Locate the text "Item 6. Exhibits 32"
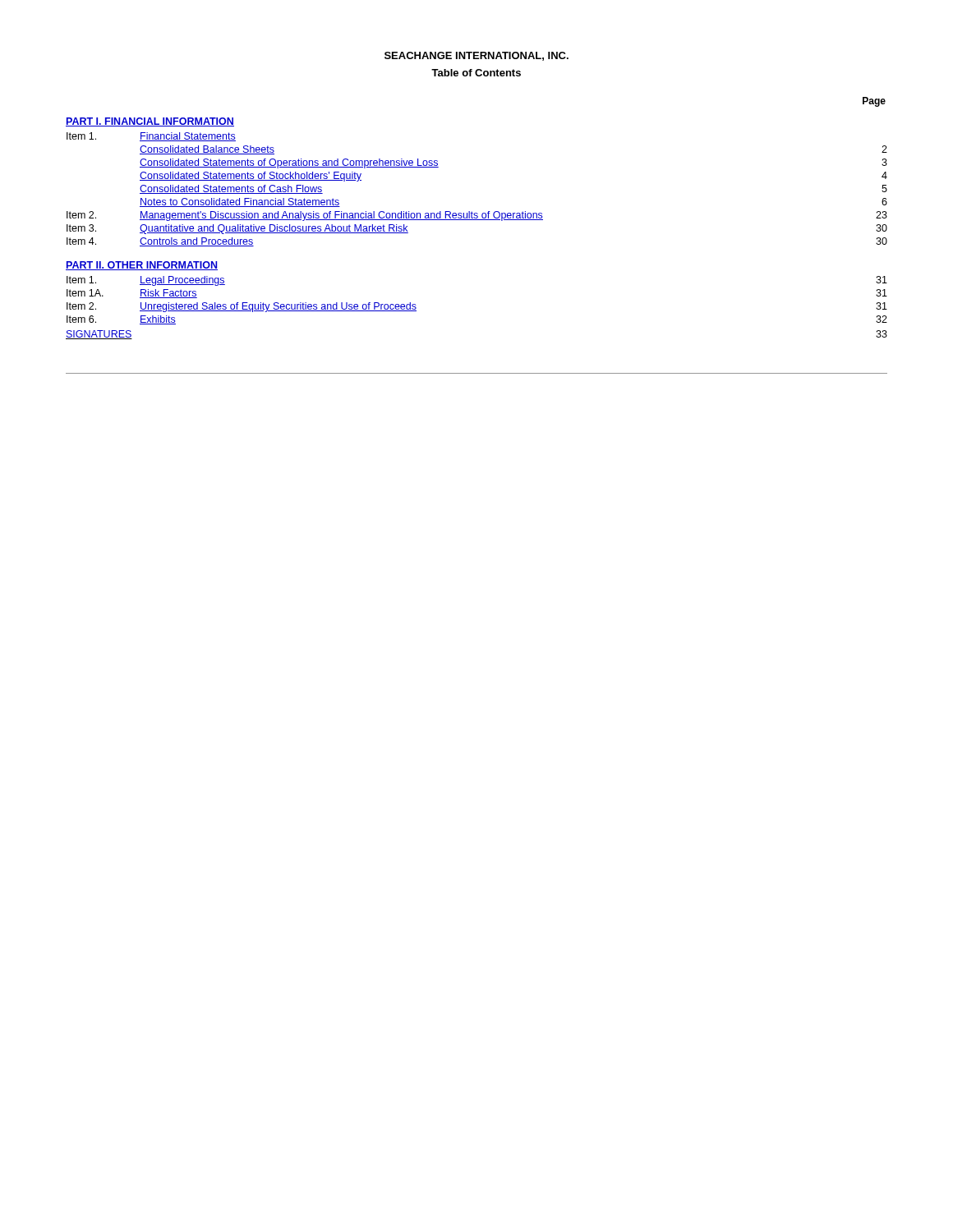Viewport: 953px width, 1232px height. click(x=82, y=320)
